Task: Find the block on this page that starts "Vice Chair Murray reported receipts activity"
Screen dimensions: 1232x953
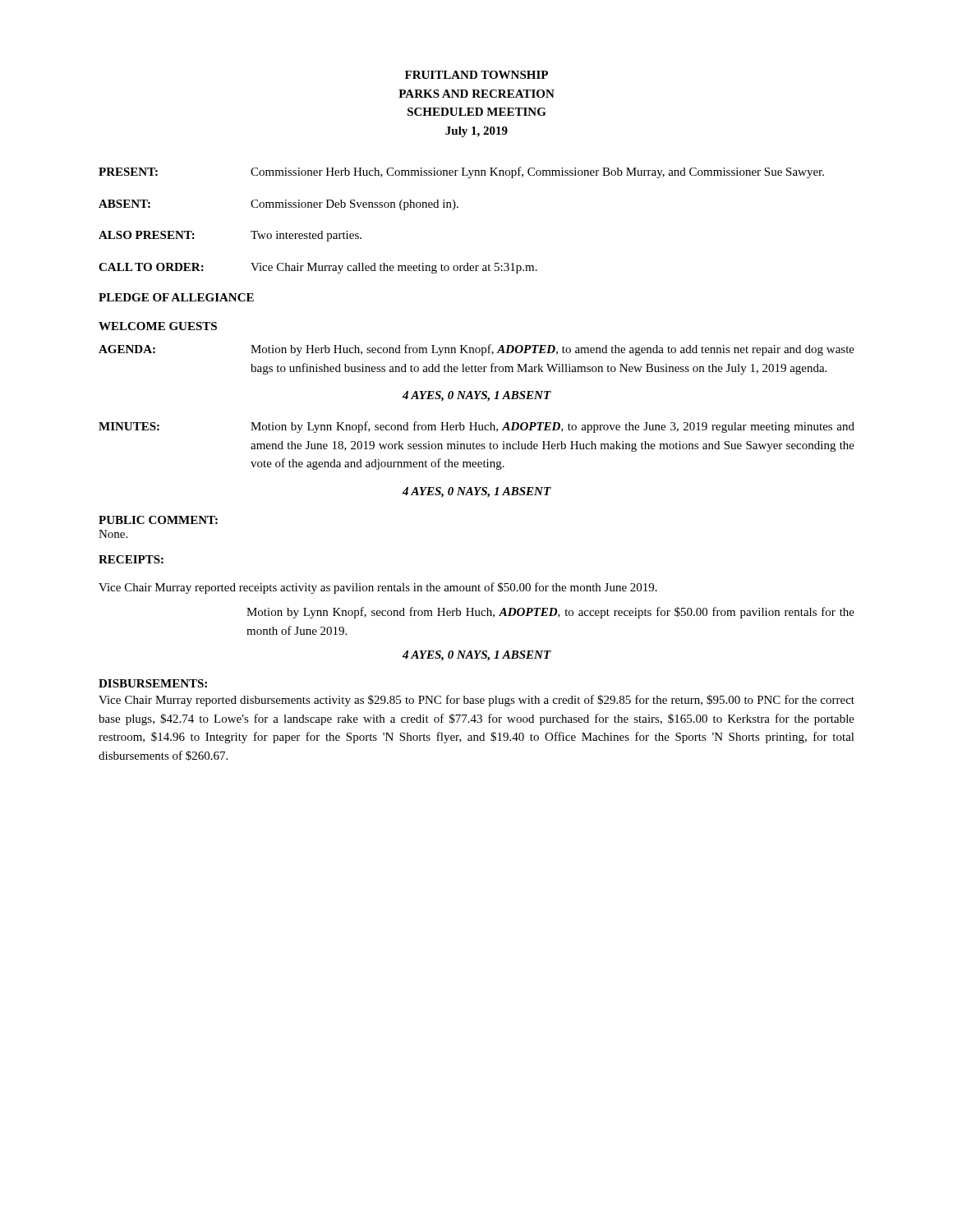Action: (476, 587)
